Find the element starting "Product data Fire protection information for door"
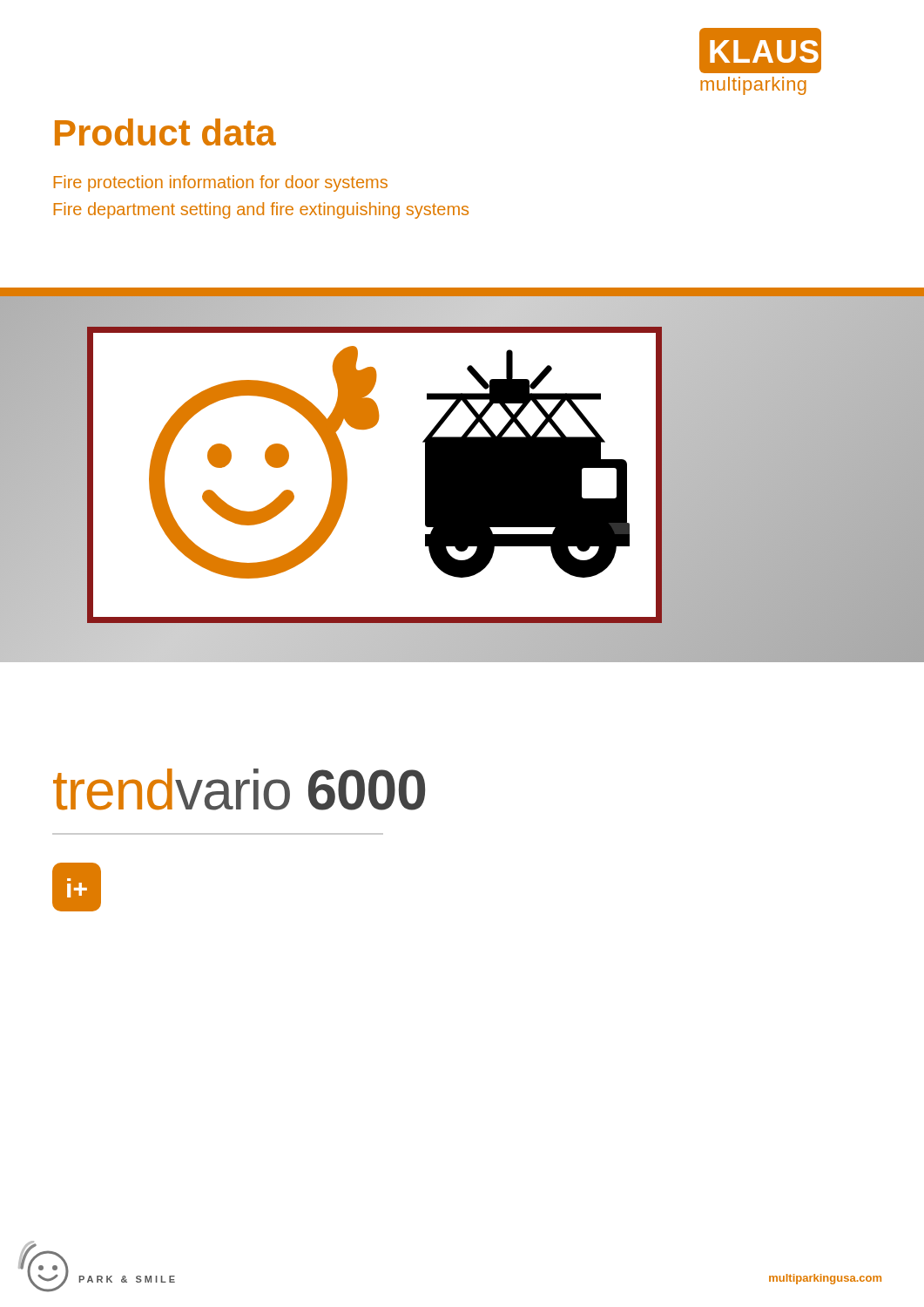 coord(261,168)
